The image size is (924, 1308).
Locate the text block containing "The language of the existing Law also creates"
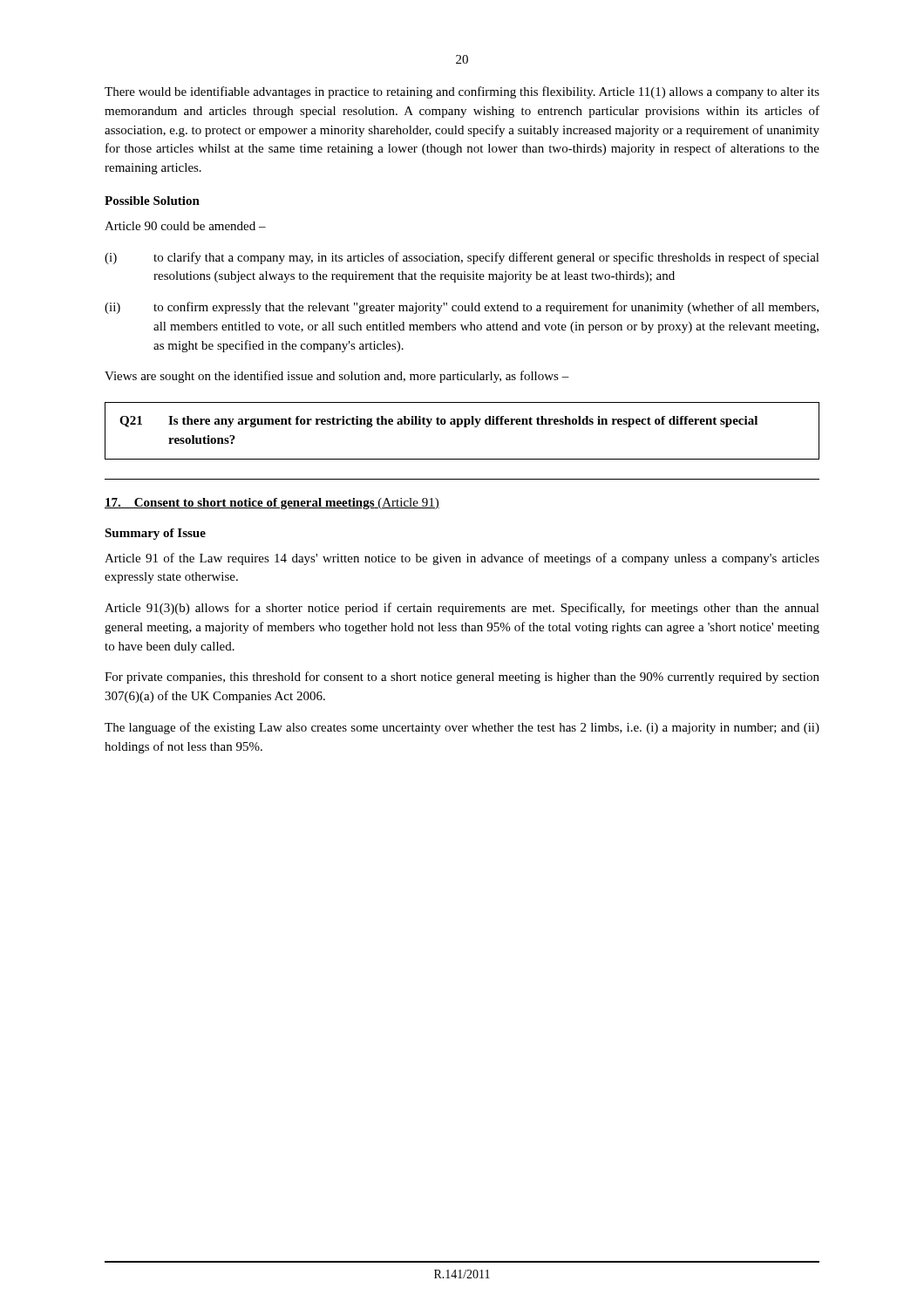[462, 737]
